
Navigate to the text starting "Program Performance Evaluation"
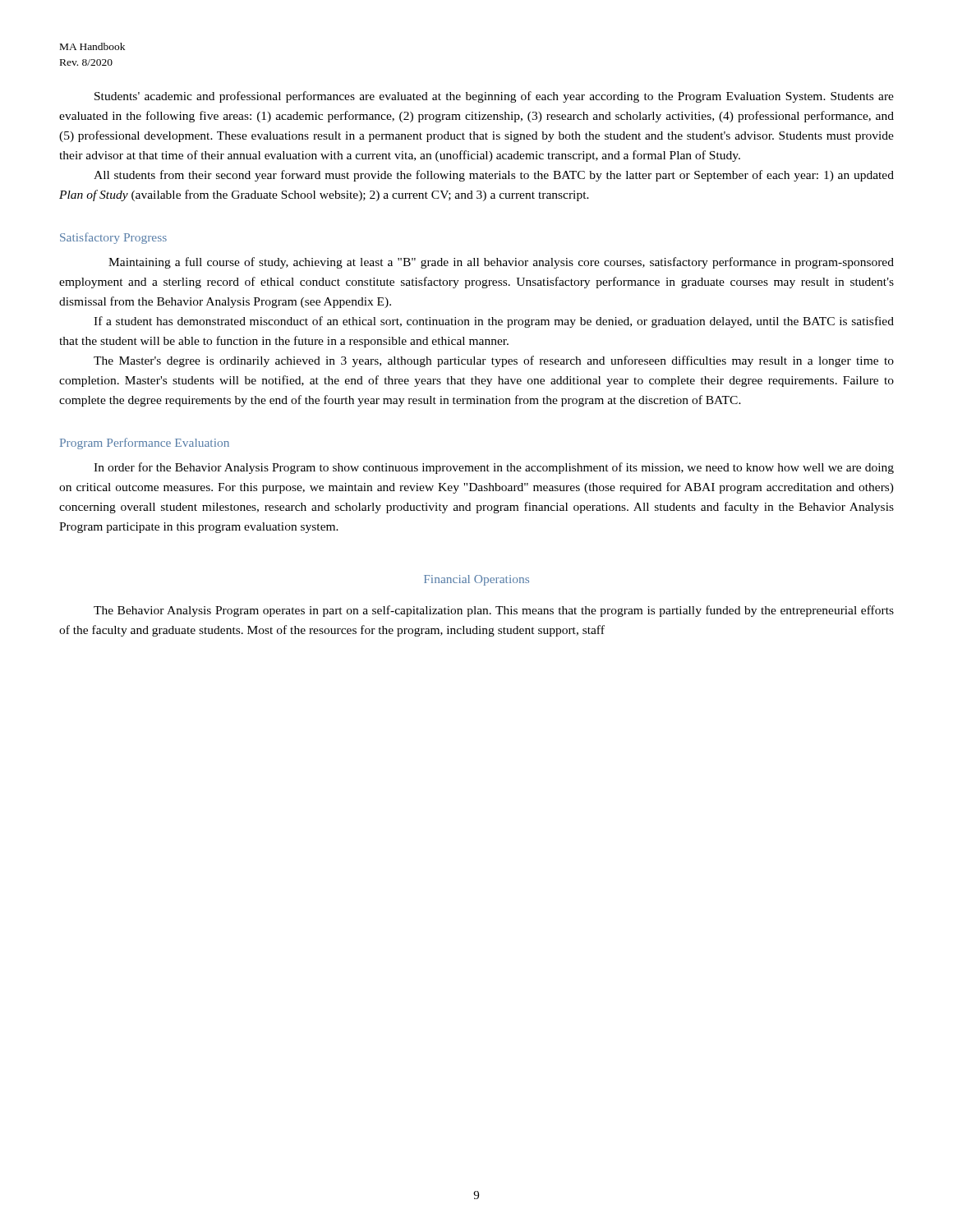144,442
